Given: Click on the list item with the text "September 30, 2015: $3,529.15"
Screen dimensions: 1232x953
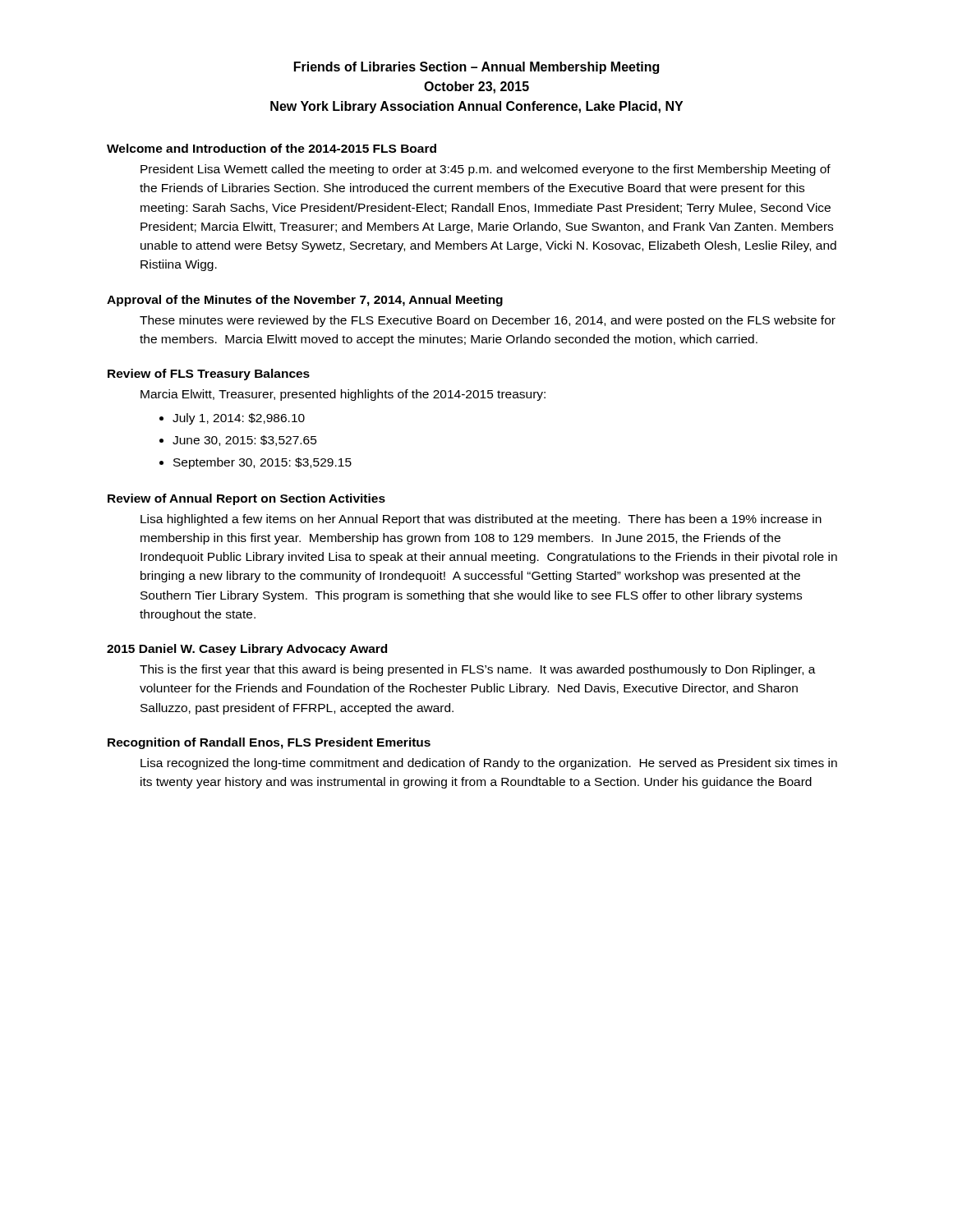Looking at the screenshot, I should point(262,462).
